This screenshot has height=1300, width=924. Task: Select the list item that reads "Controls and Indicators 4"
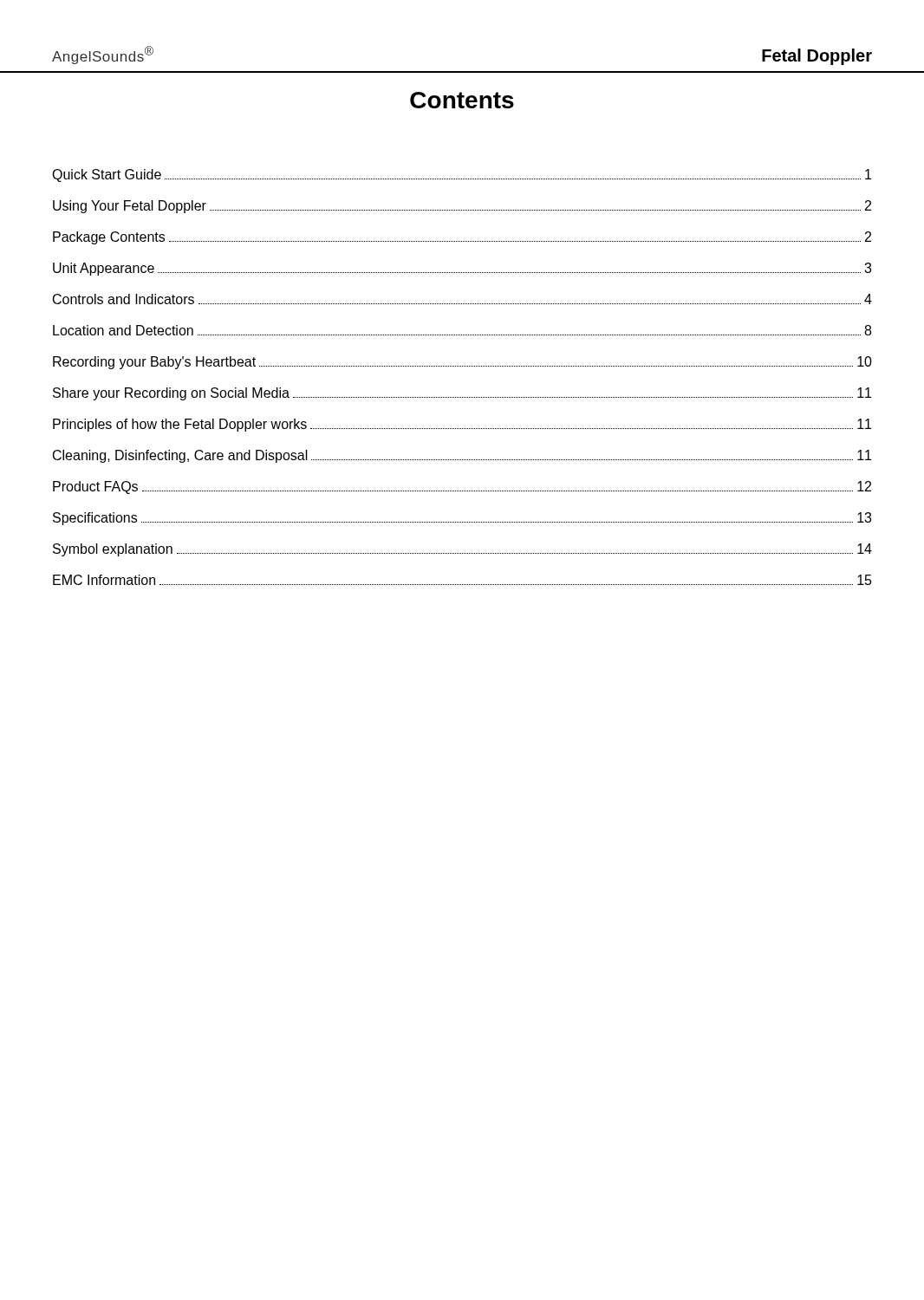462,300
